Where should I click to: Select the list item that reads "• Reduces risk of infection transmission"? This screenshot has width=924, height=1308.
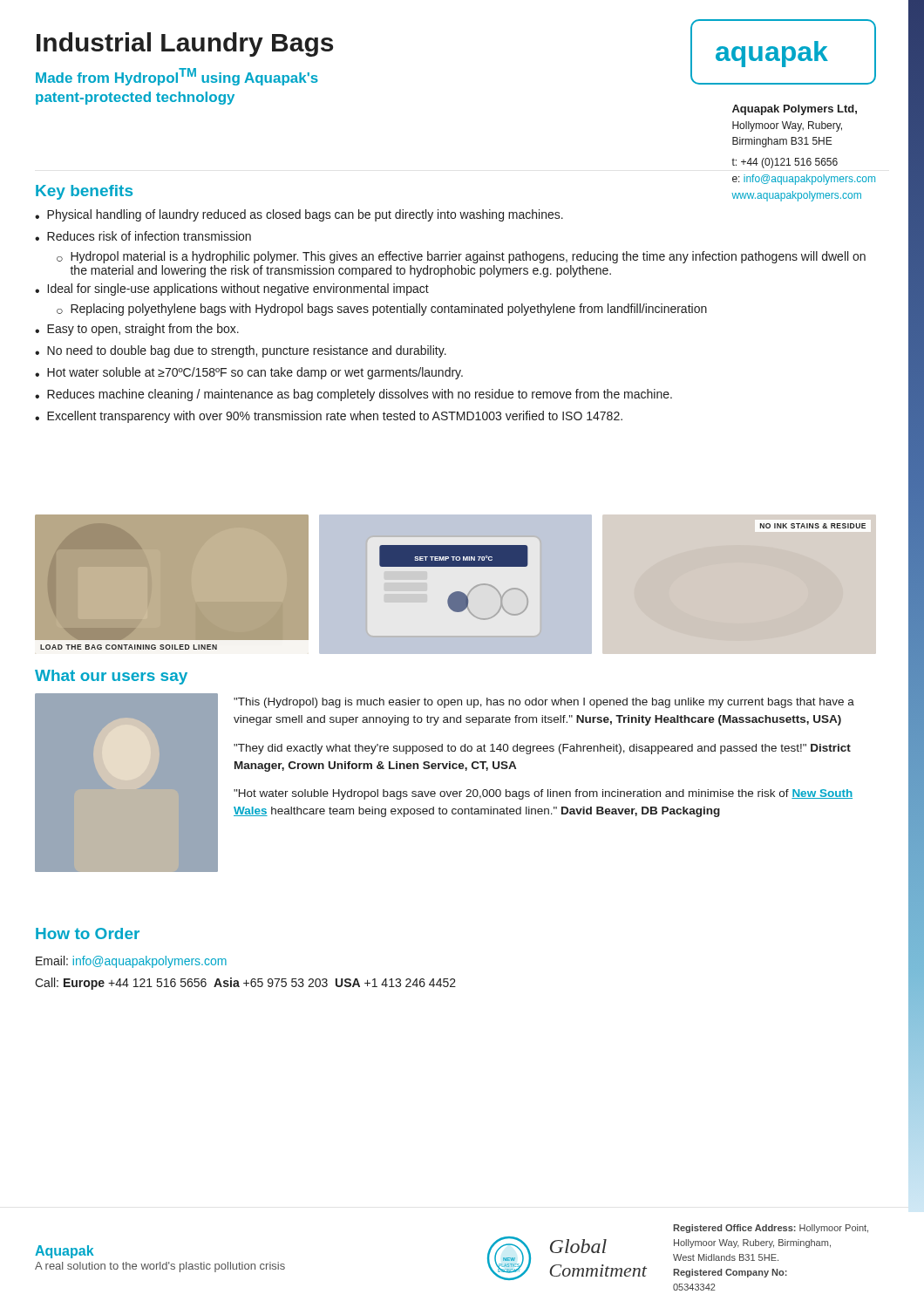[x=143, y=238]
